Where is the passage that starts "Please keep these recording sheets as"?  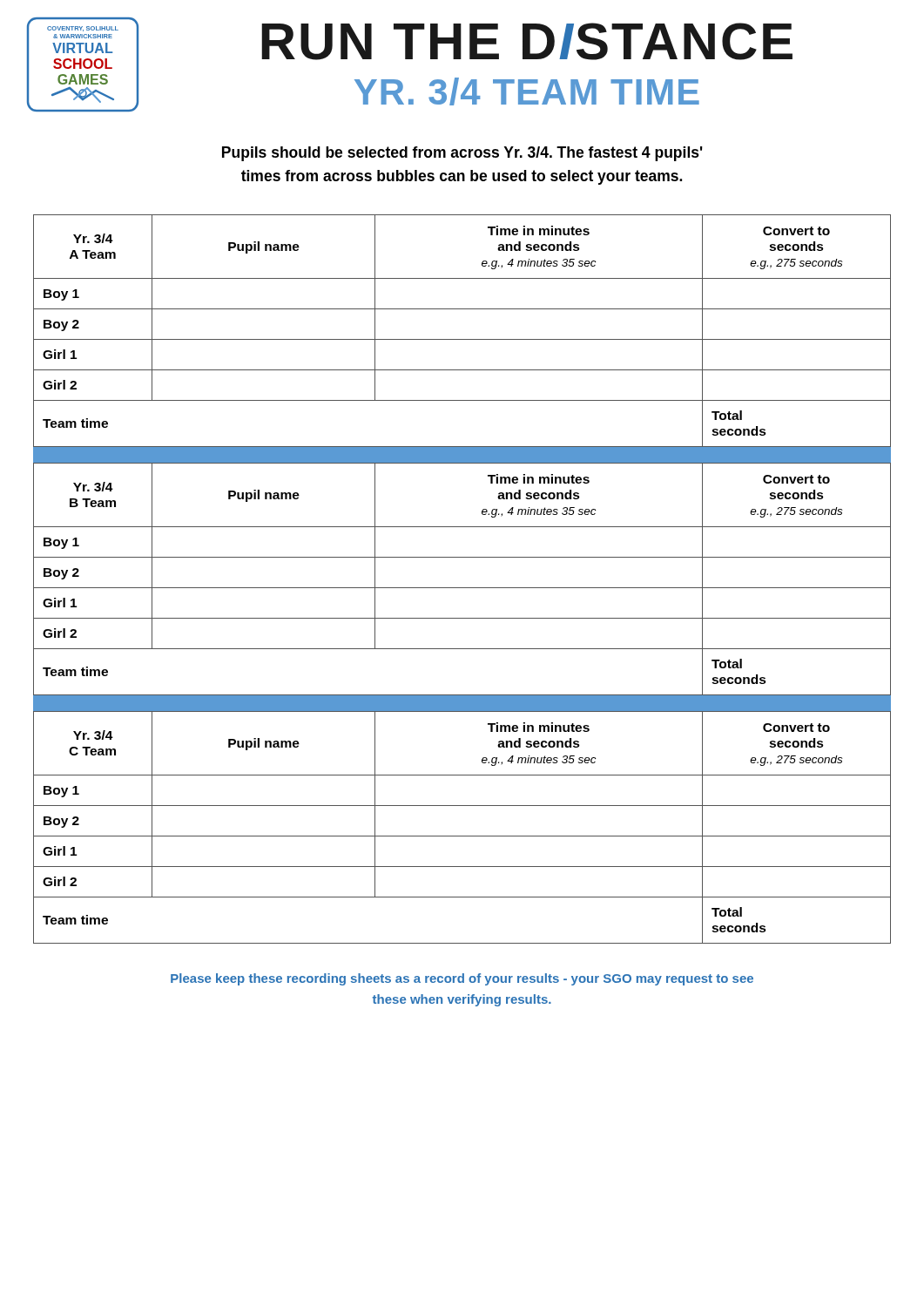[462, 989]
